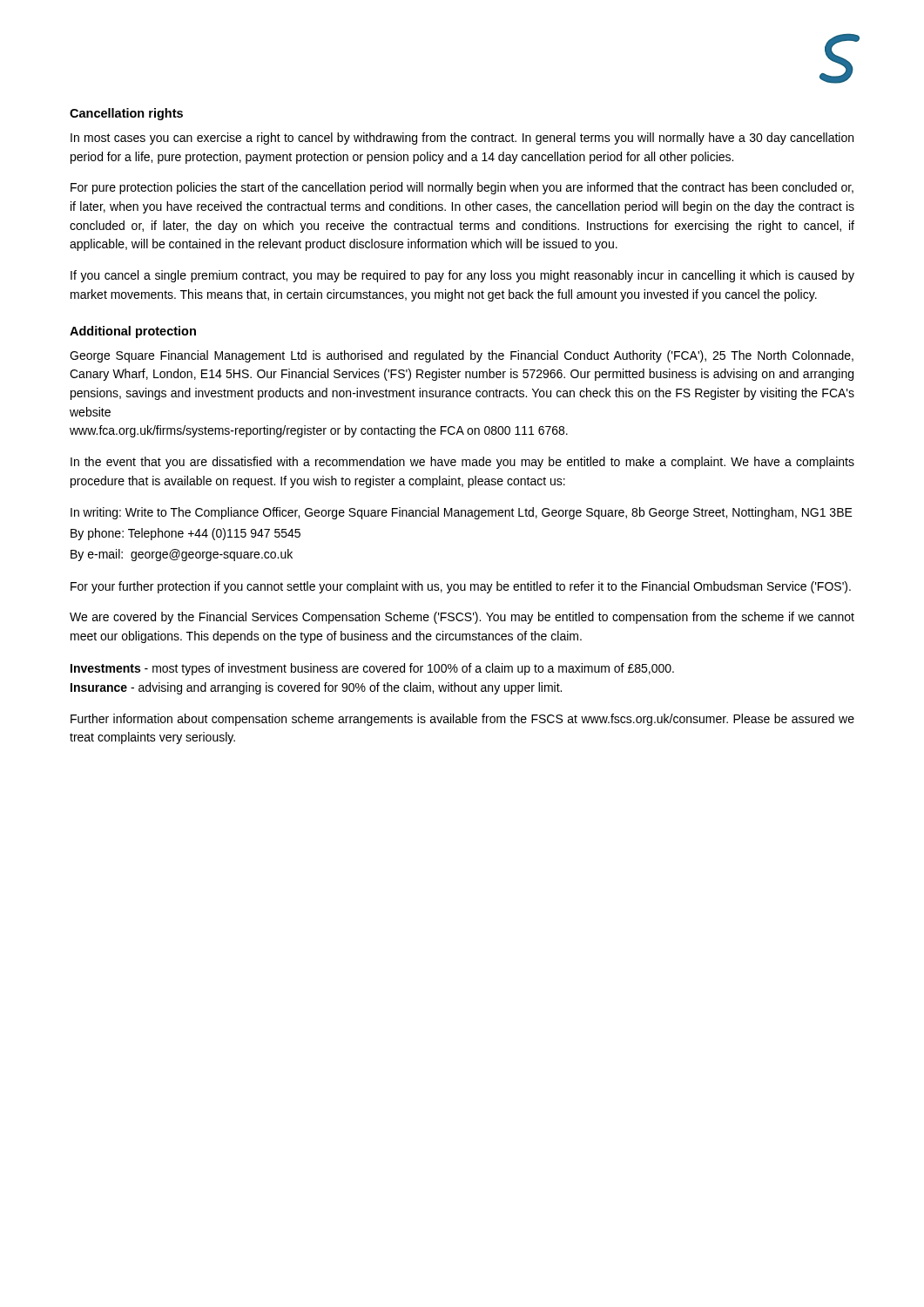The width and height of the screenshot is (924, 1307).
Task: Select the text block that says "If you cancel a single premium contract,"
Action: point(462,285)
